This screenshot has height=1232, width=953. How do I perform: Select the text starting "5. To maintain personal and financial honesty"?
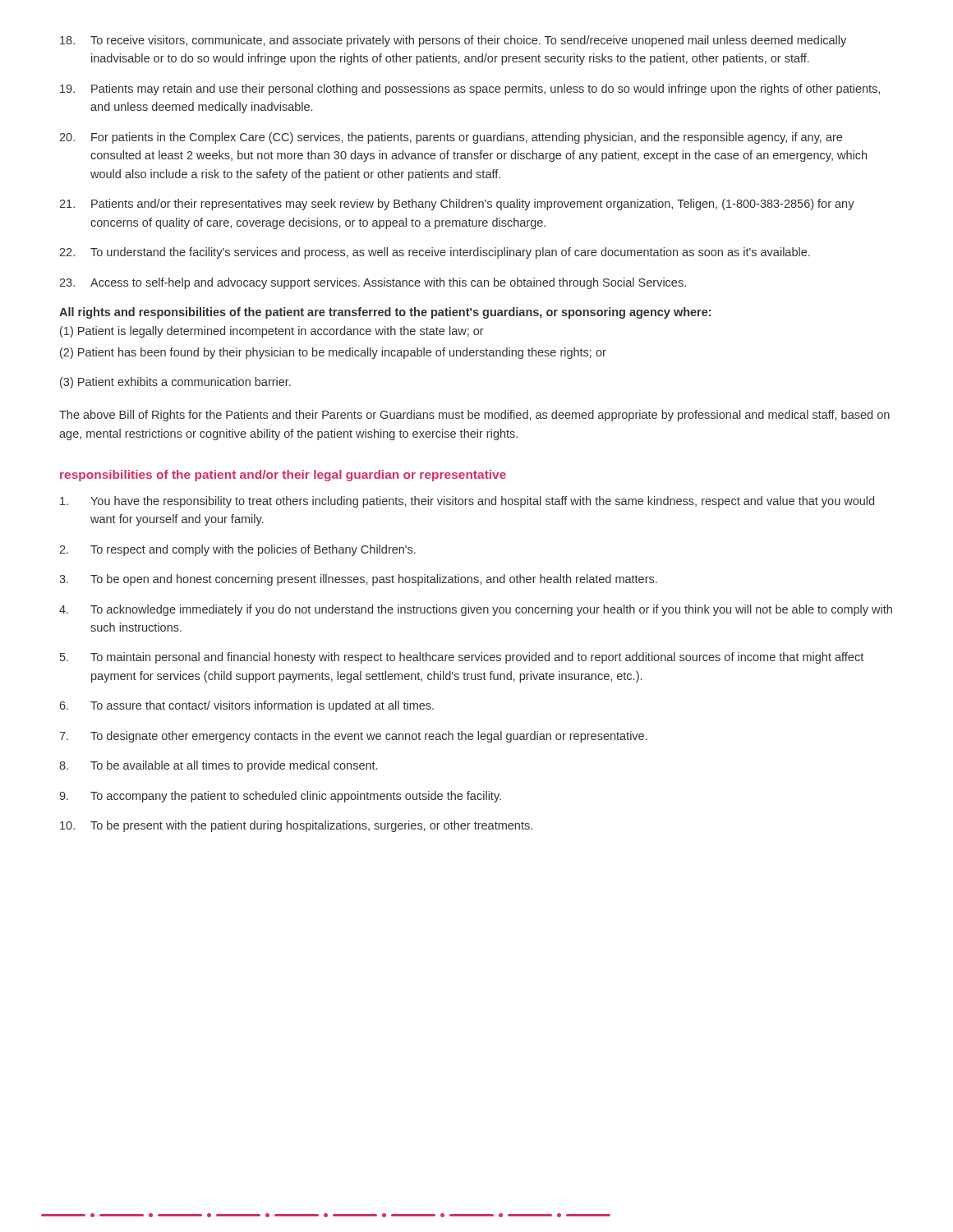coord(476,667)
